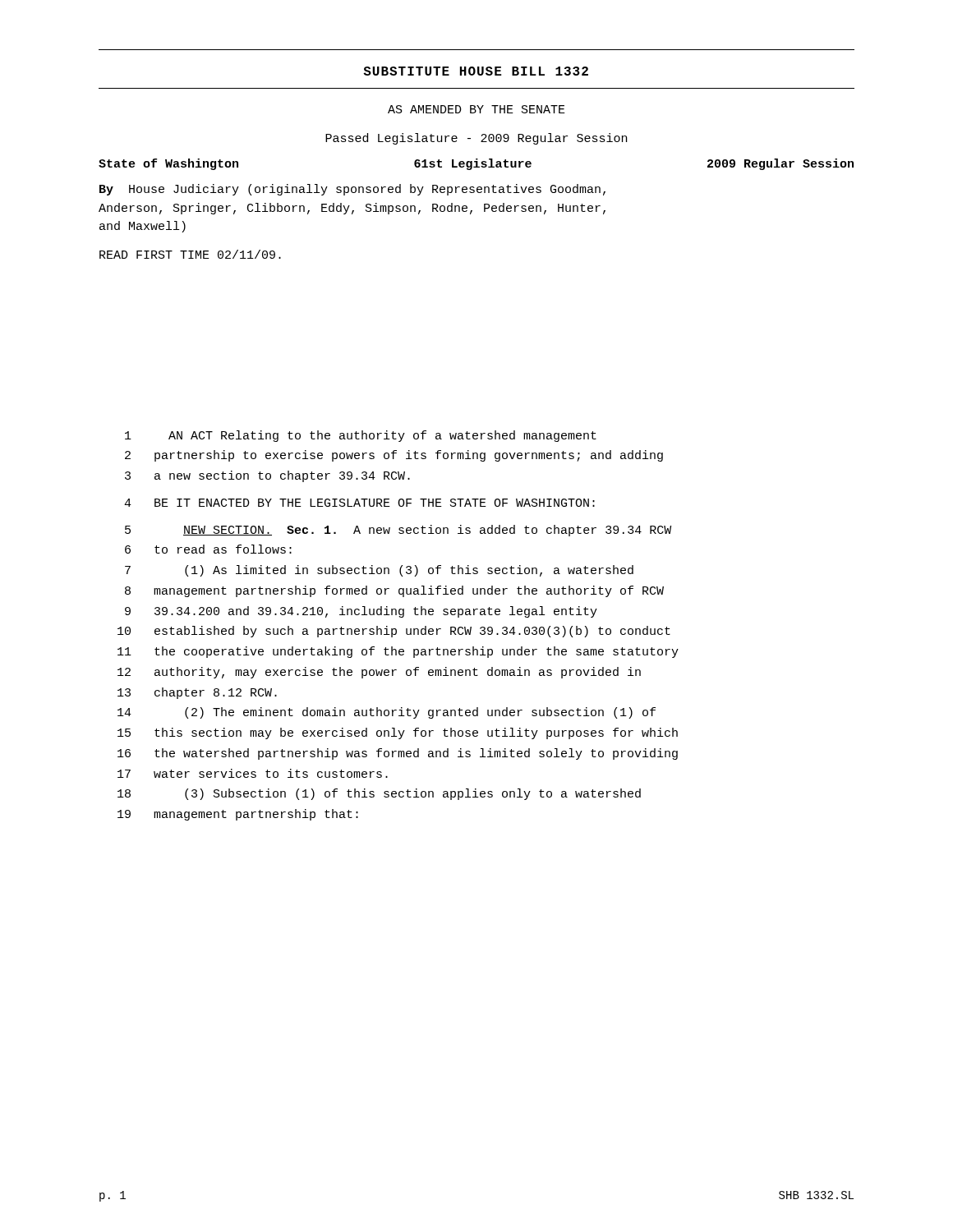The height and width of the screenshot is (1232, 953).
Task: Point to the text block starting "2 partnership to"
Action: point(476,457)
